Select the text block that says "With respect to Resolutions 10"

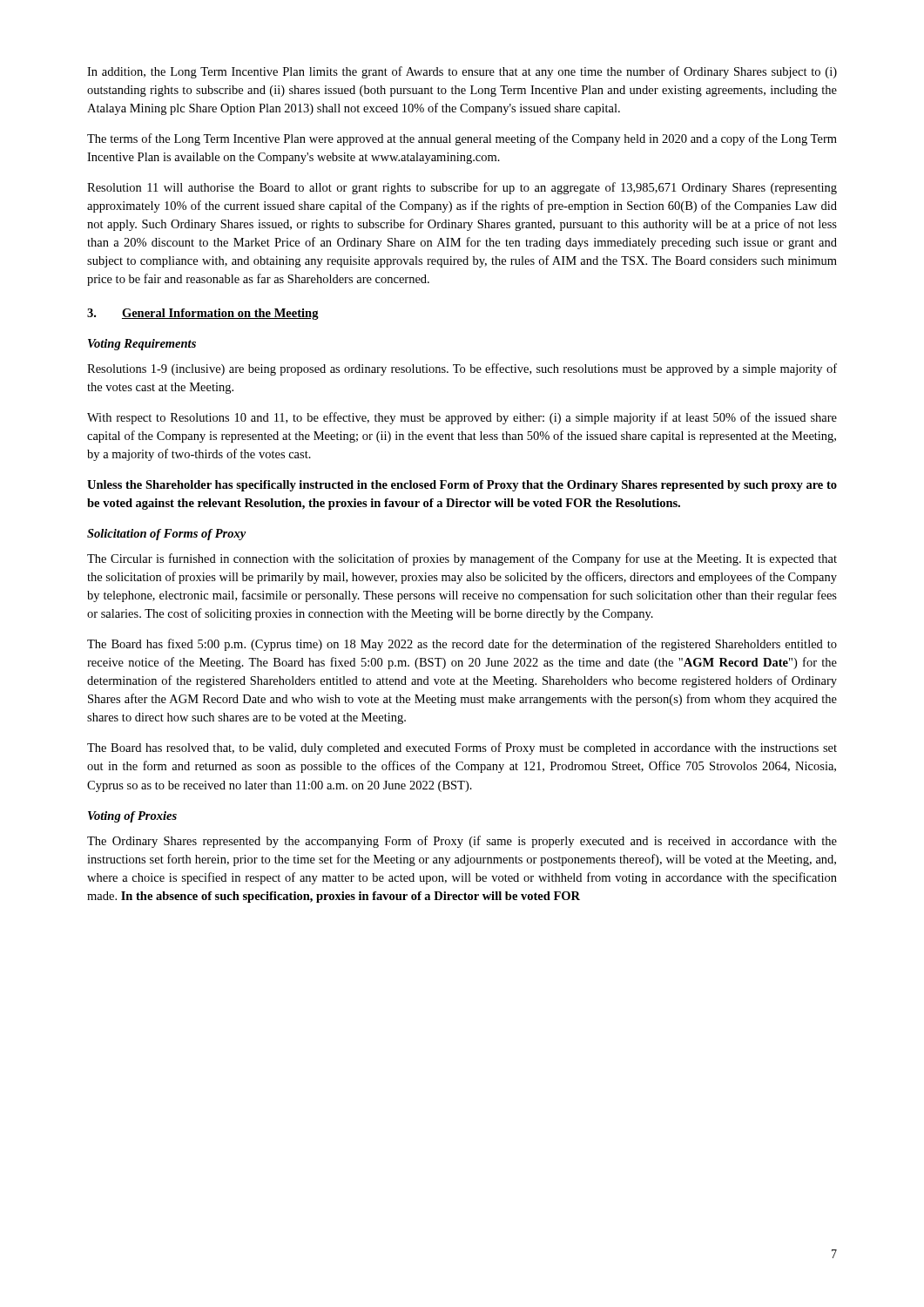[462, 436]
